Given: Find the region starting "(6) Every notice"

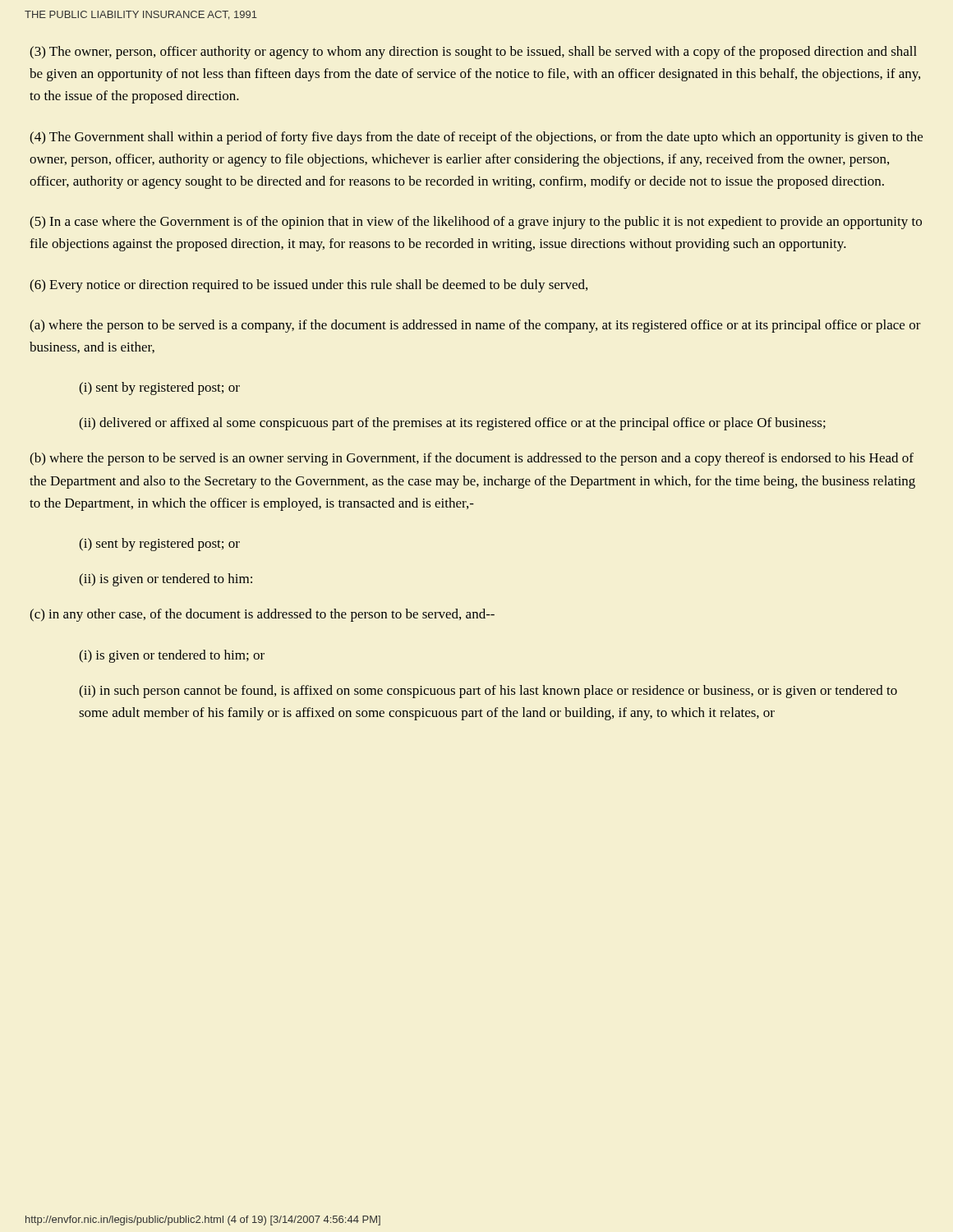Looking at the screenshot, I should click(309, 284).
